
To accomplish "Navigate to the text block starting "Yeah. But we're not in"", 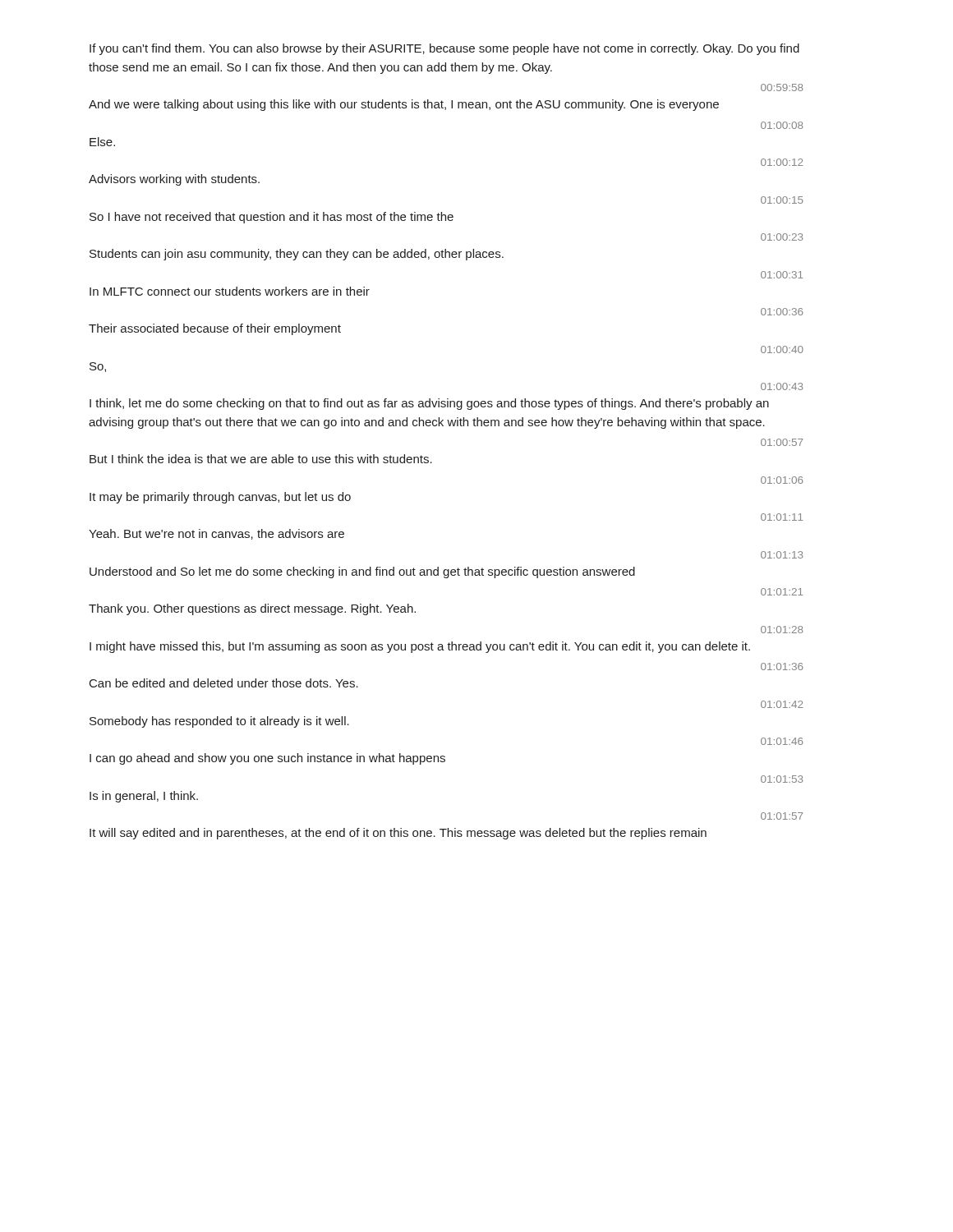I will point(217,533).
